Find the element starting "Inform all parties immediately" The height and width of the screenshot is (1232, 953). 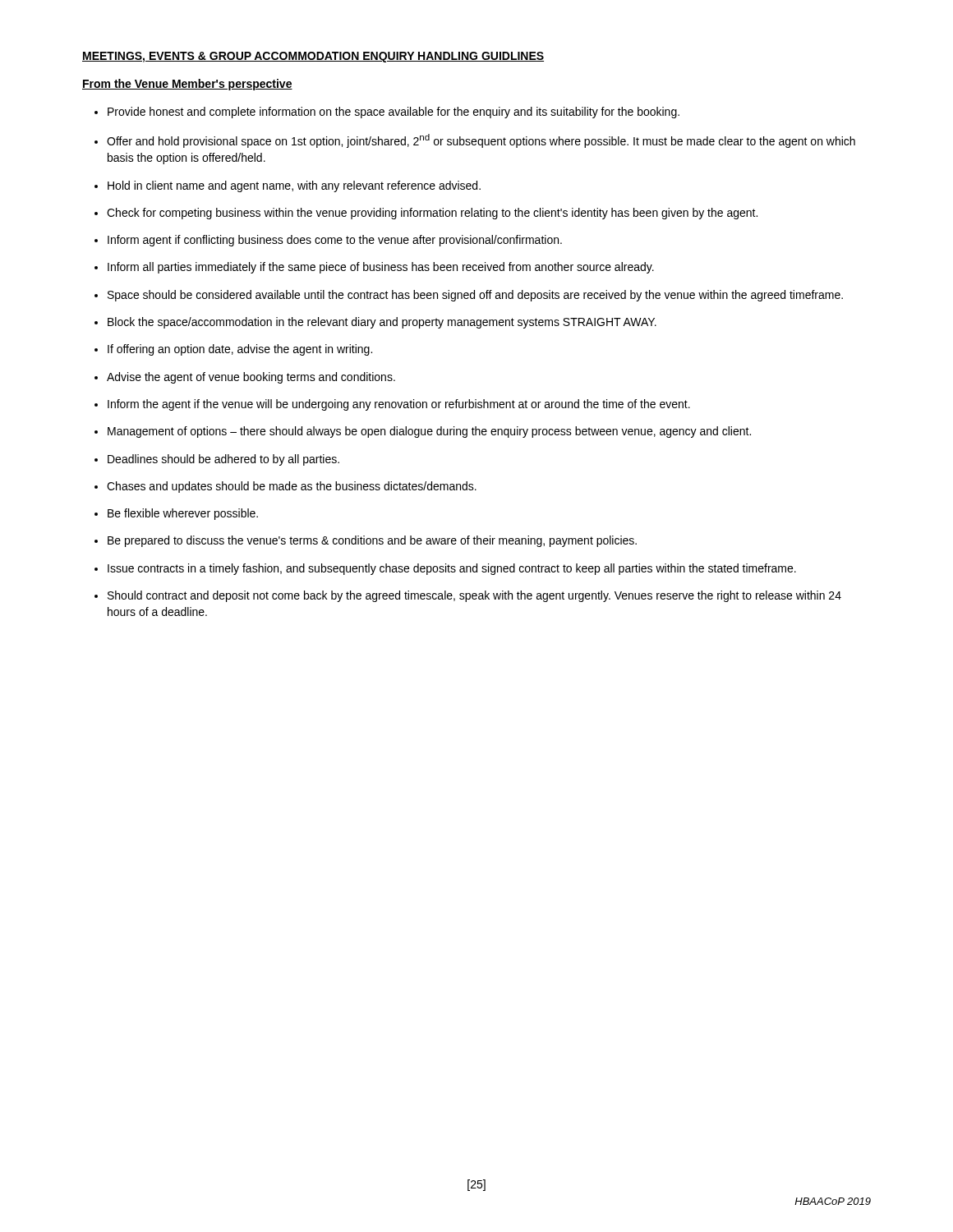pos(489,267)
